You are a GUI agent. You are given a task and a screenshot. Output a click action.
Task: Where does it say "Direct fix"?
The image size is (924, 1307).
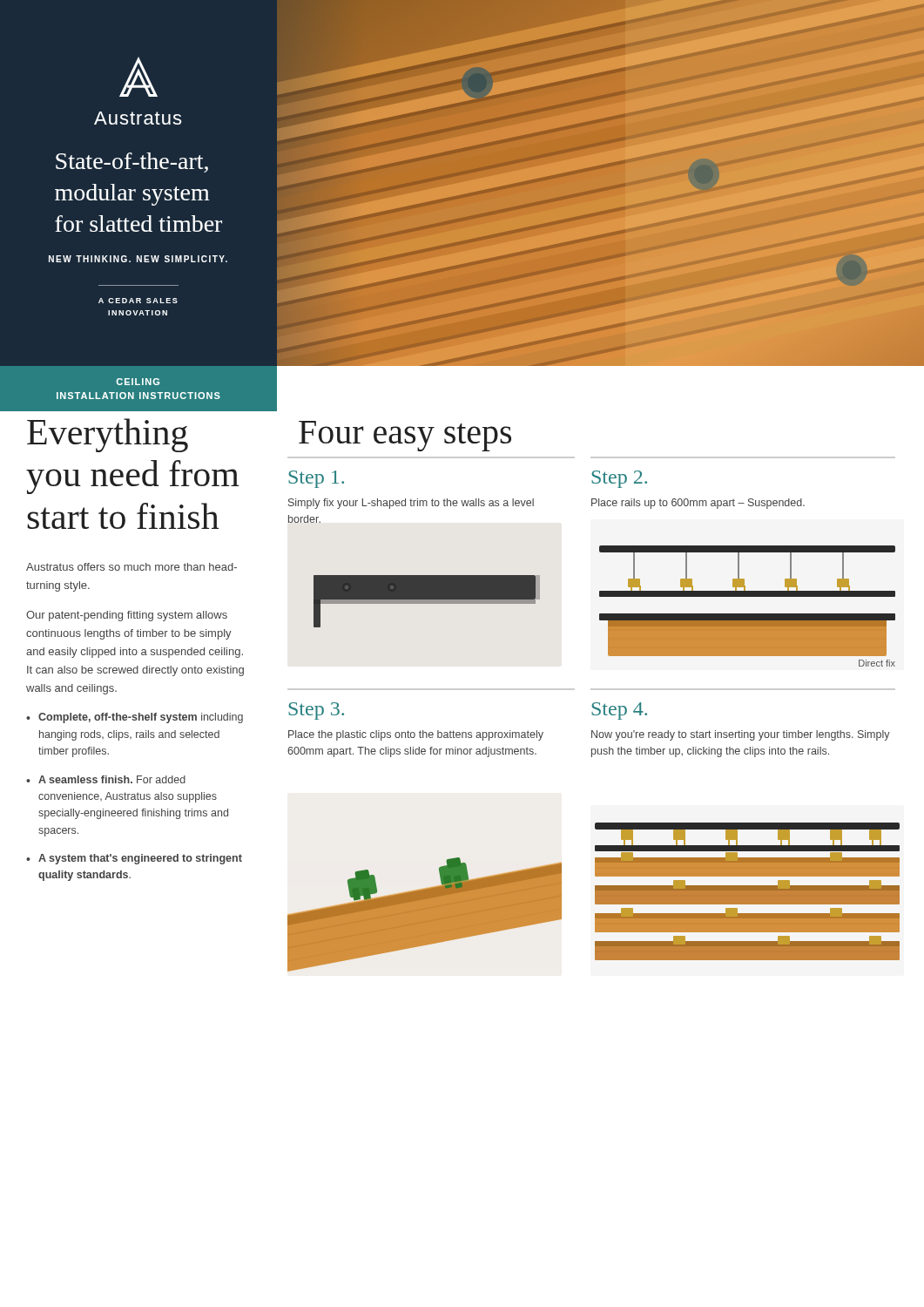[877, 663]
